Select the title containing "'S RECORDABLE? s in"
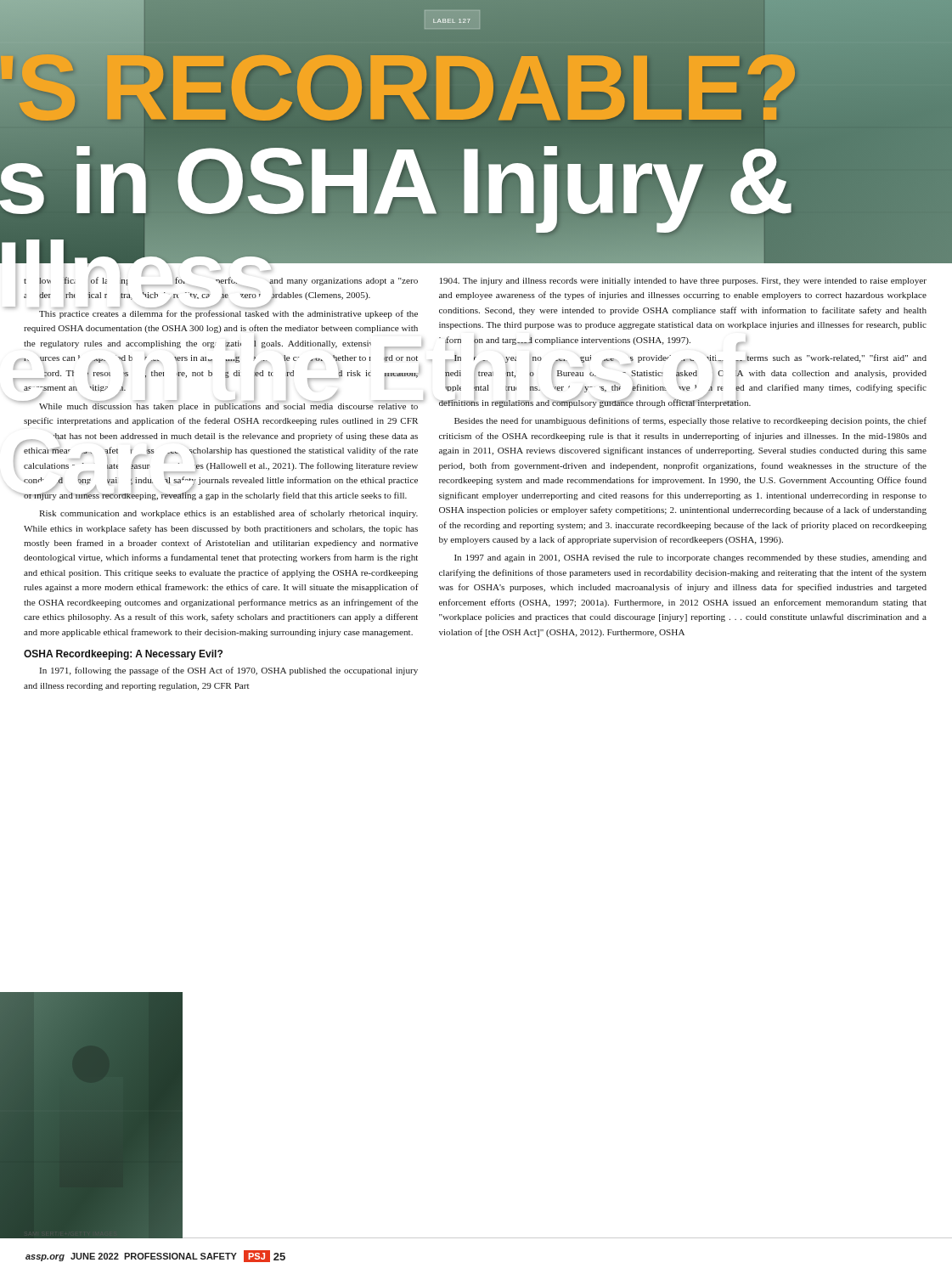Image resolution: width=952 pixels, height=1274 pixels. [476, 274]
